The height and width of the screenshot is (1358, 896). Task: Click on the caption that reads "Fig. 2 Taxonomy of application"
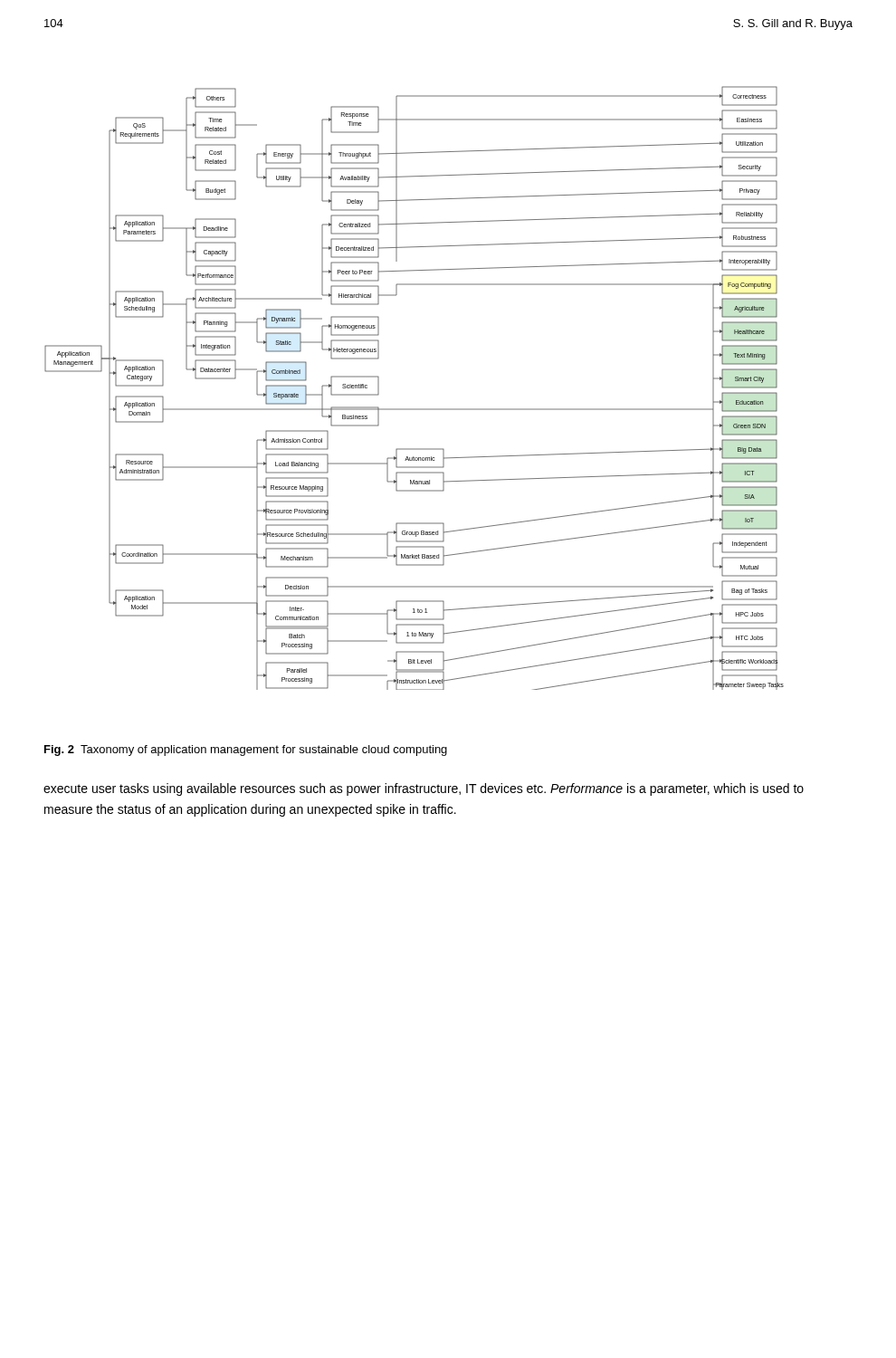(245, 749)
